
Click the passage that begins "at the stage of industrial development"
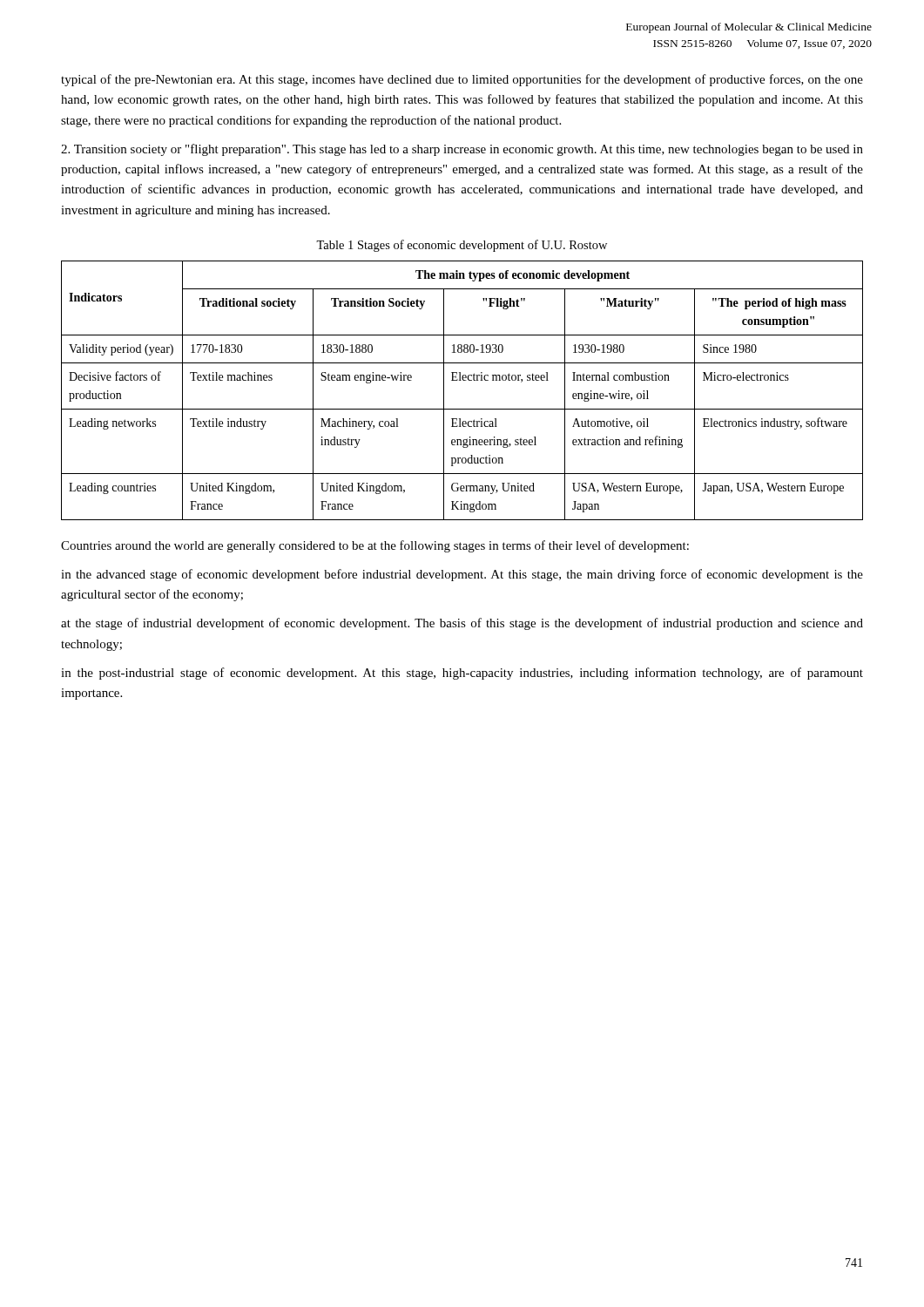(462, 633)
